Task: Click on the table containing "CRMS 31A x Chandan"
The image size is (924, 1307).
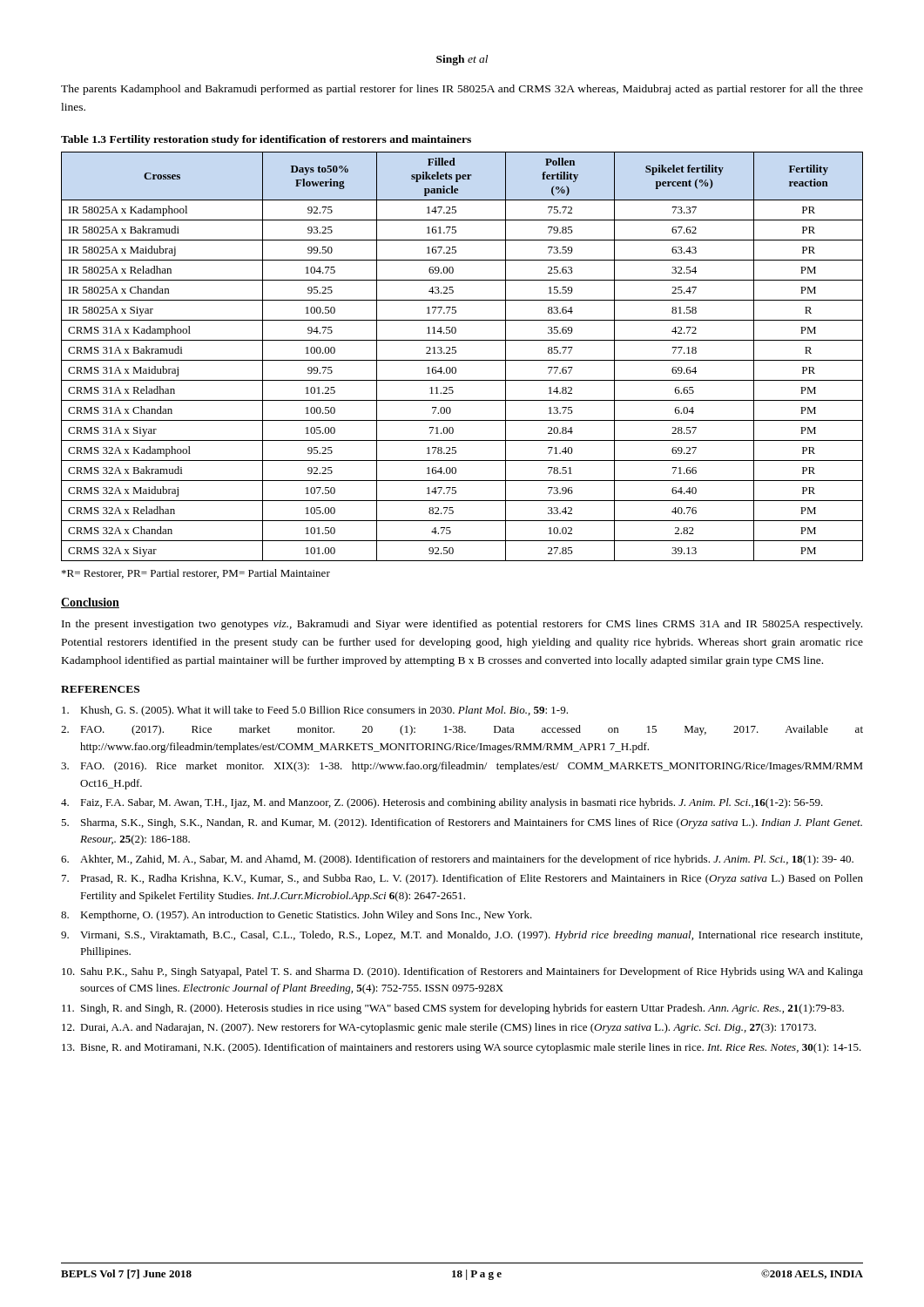Action: pyautogui.click(x=462, y=356)
